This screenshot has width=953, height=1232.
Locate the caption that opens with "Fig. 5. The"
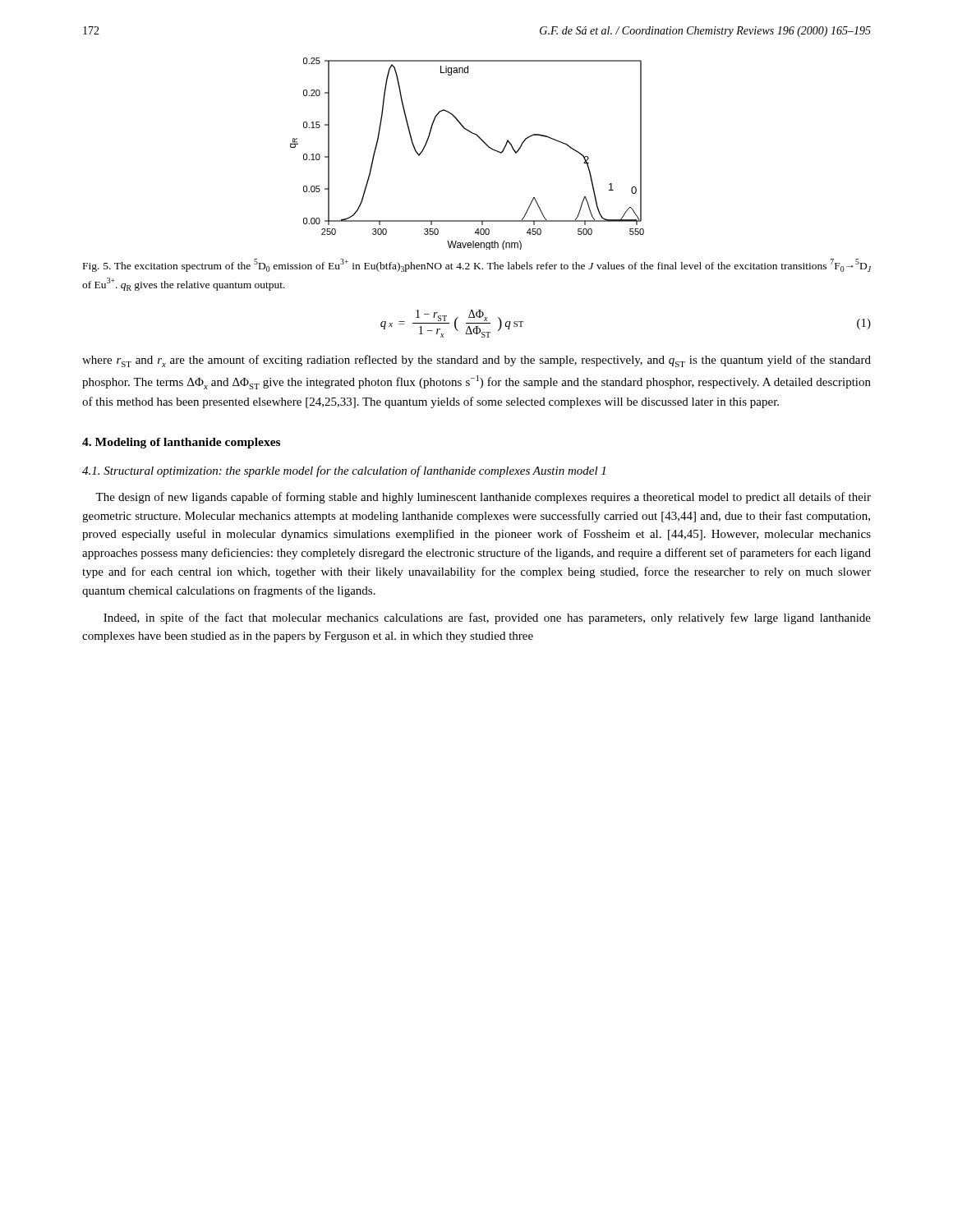click(x=476, y=275)
